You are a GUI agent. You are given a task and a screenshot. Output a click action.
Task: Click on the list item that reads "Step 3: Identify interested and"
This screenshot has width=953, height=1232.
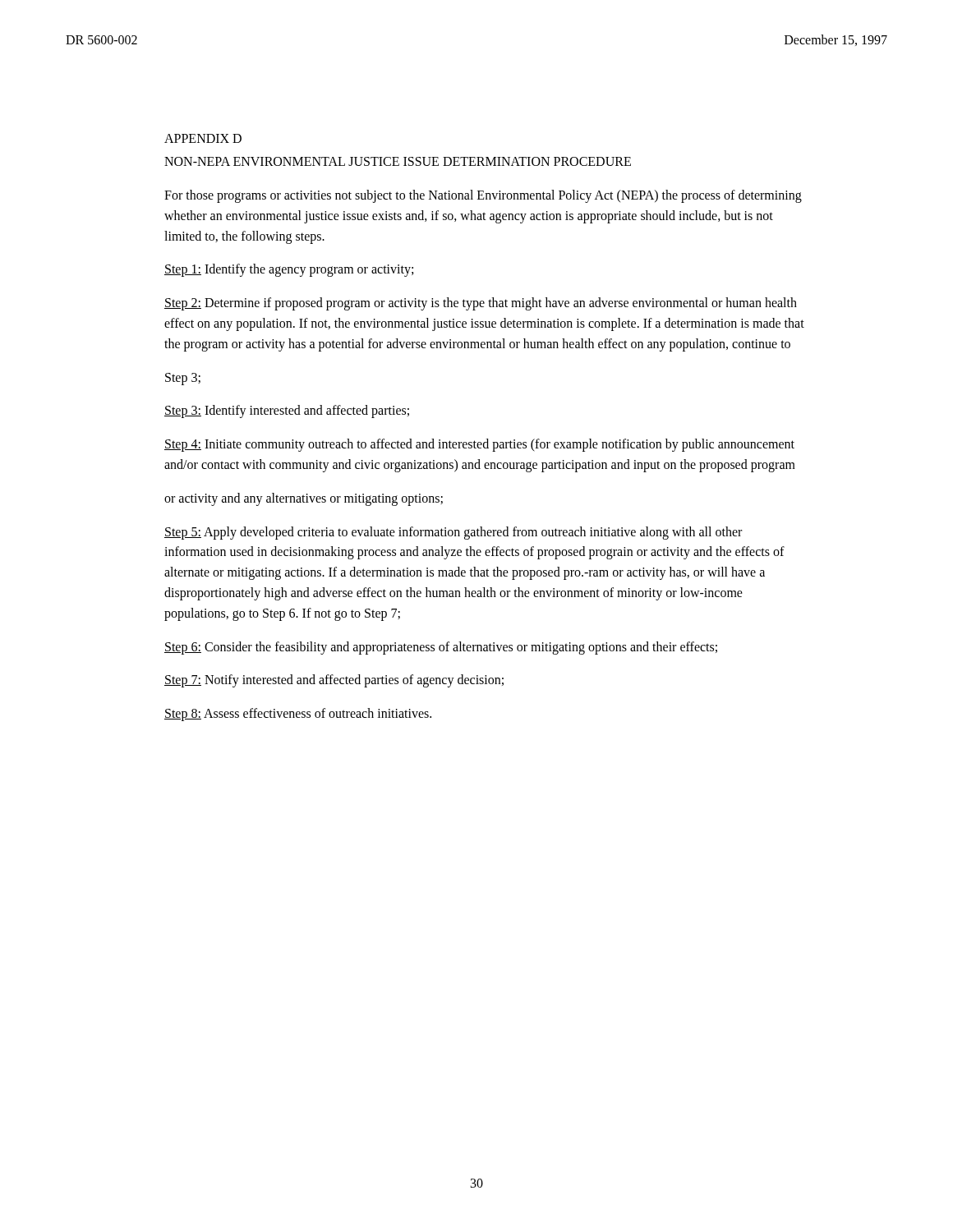pos(287,411)
